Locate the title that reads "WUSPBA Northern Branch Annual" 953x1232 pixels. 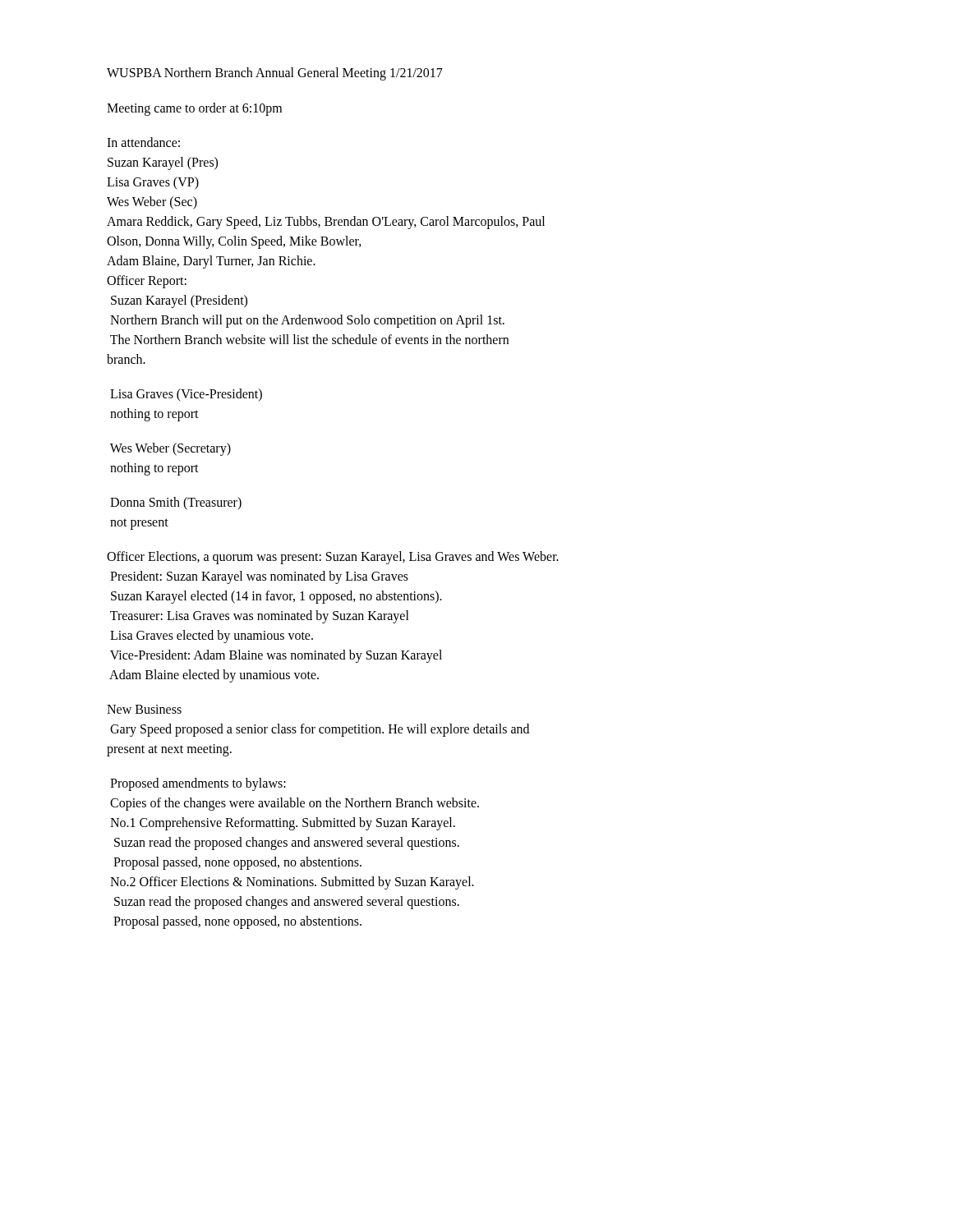[x=275, y=73]
